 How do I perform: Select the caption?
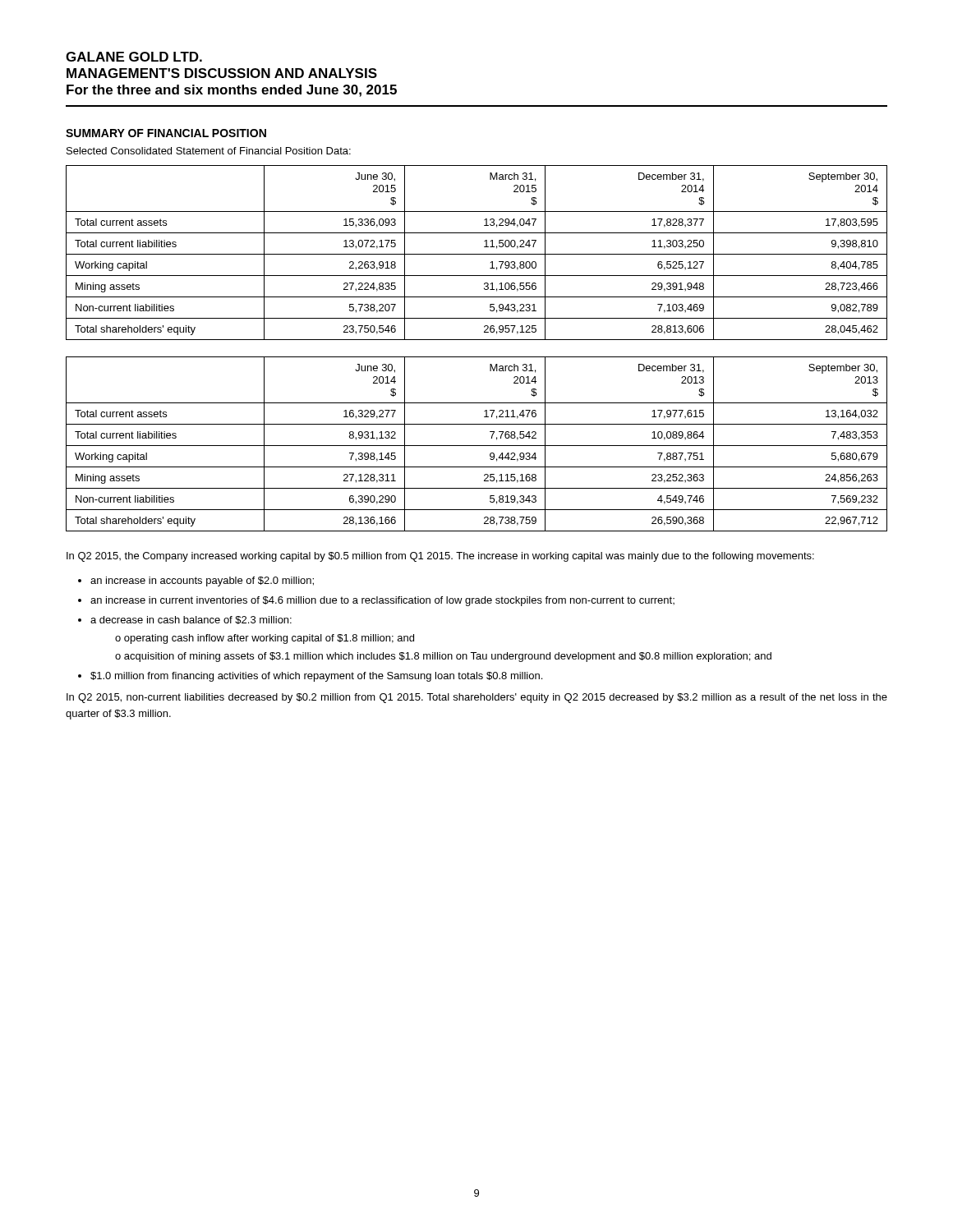[209, 151]
